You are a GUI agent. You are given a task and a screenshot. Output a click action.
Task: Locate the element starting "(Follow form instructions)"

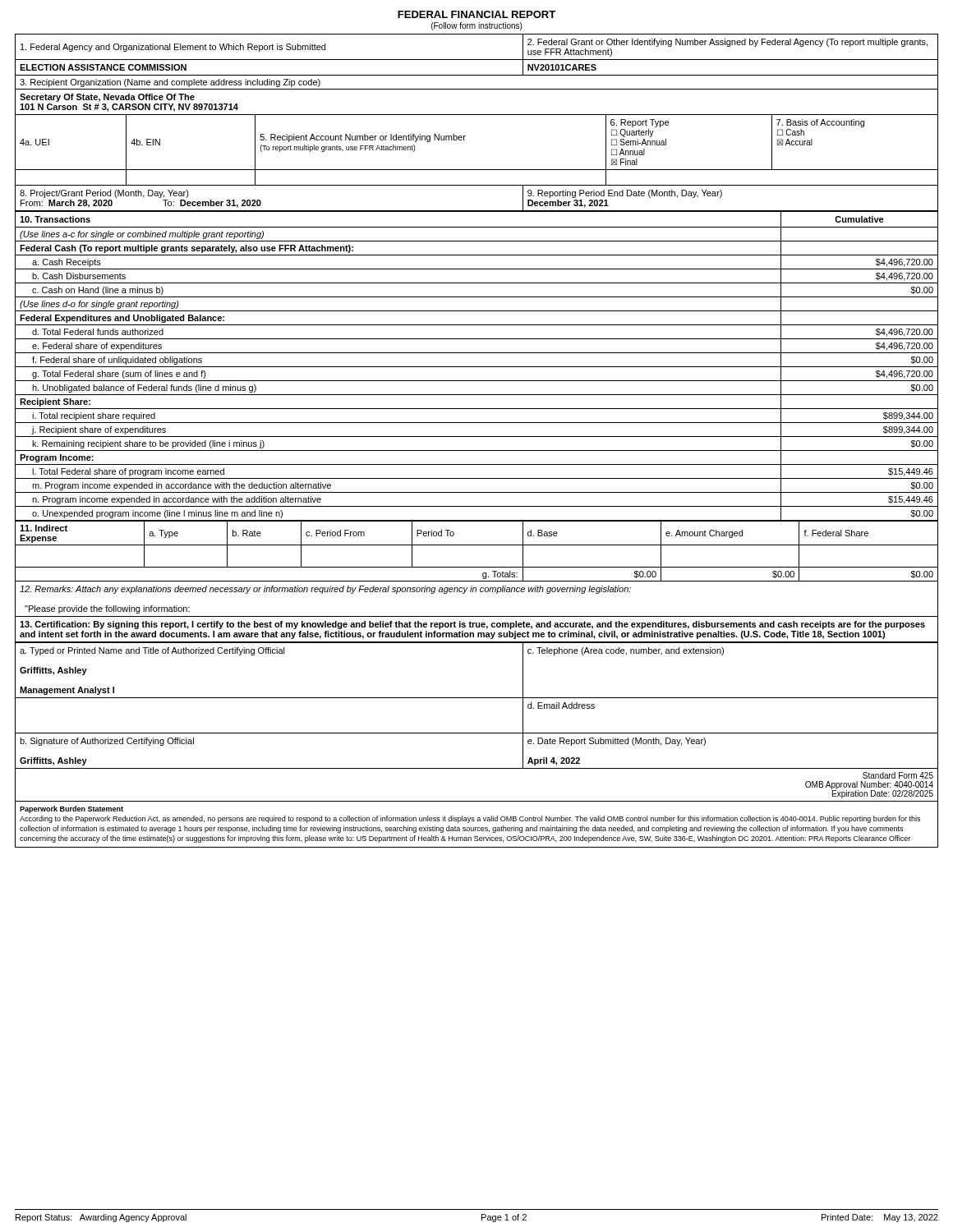point(476,26)
